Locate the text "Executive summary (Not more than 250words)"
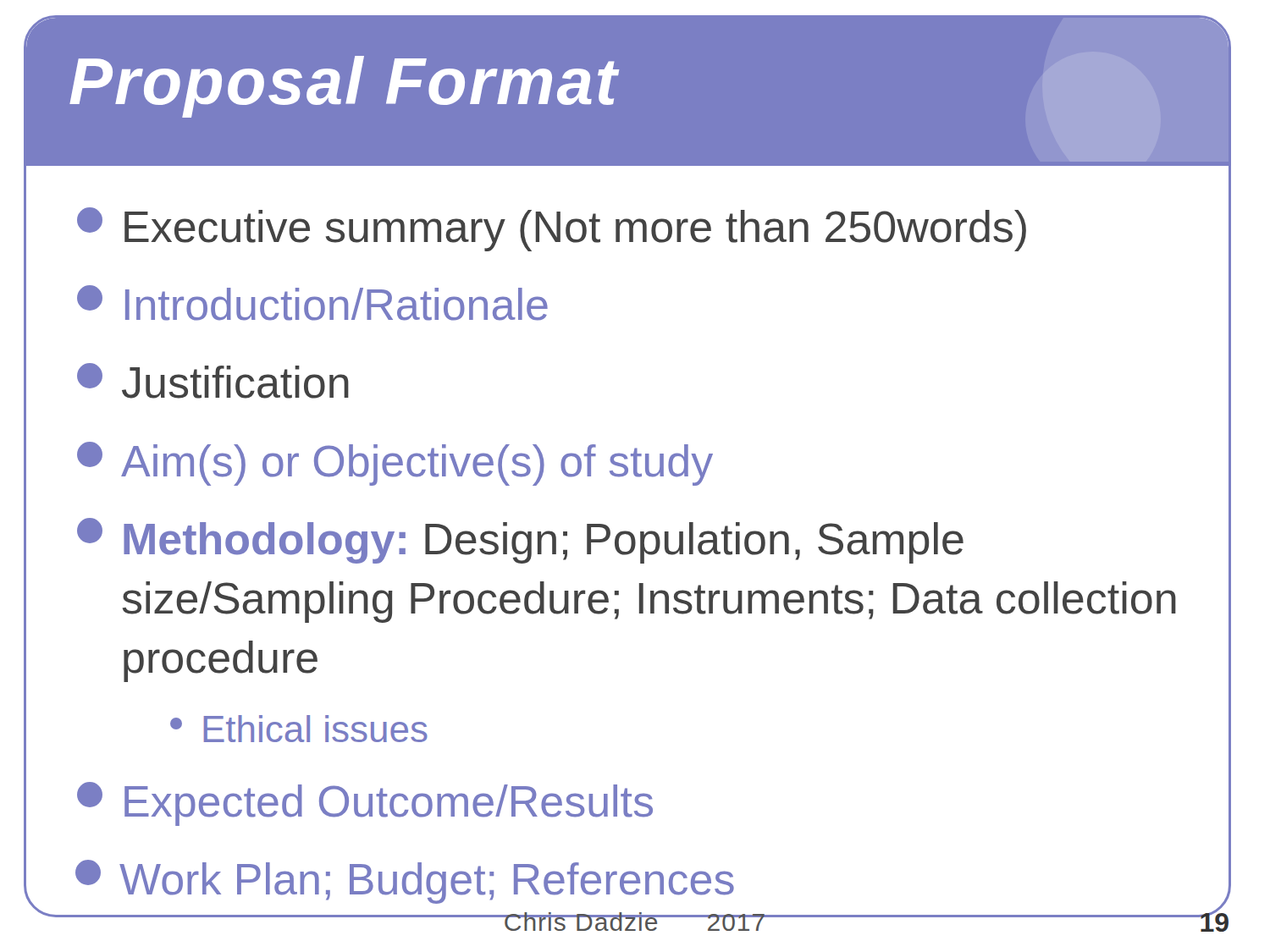The height and width of the screenshot is (952, 1270). click(x=553, y=226)
